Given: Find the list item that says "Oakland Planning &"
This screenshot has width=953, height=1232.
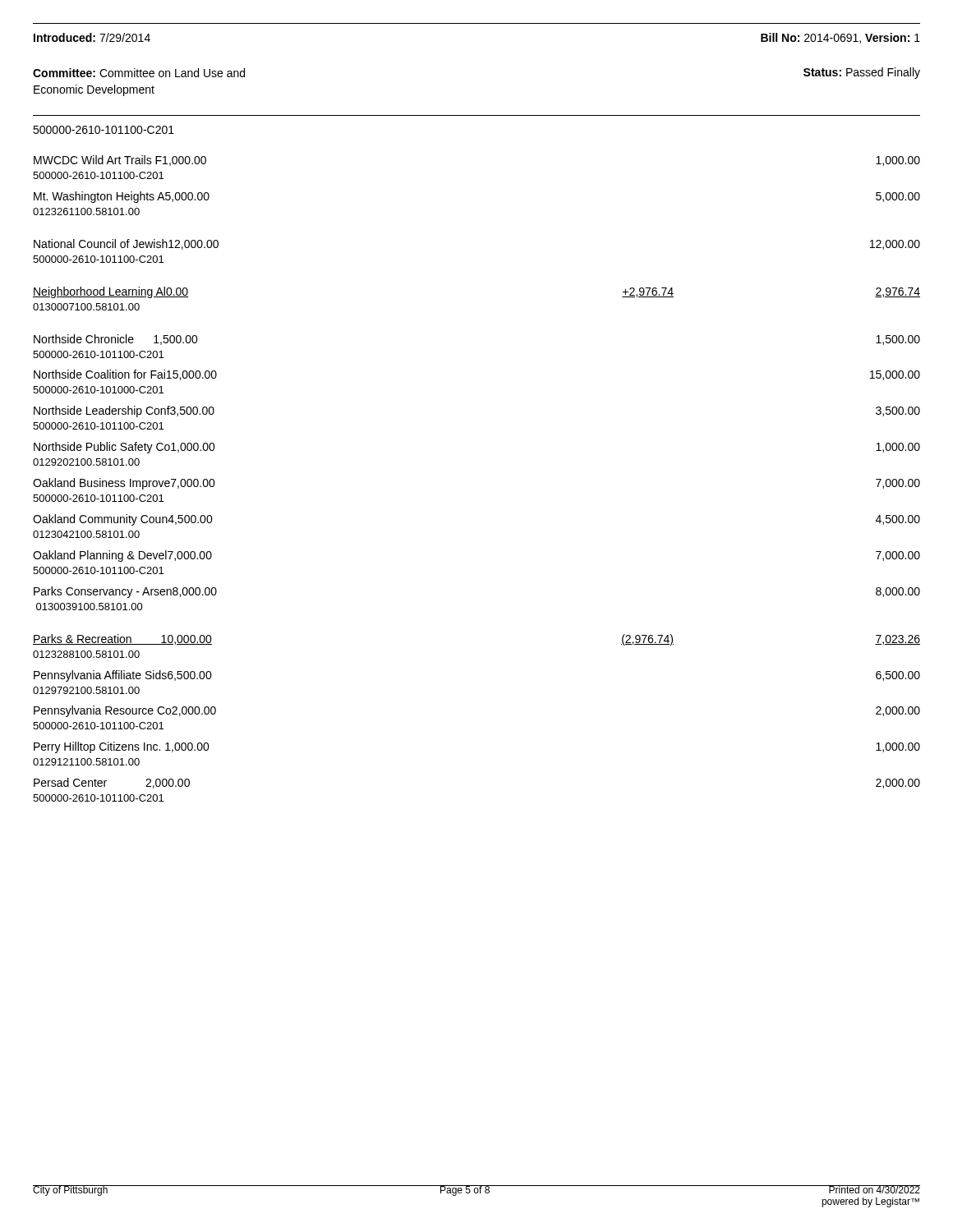Looking at the screenshot, I should [x=119, y=556].
